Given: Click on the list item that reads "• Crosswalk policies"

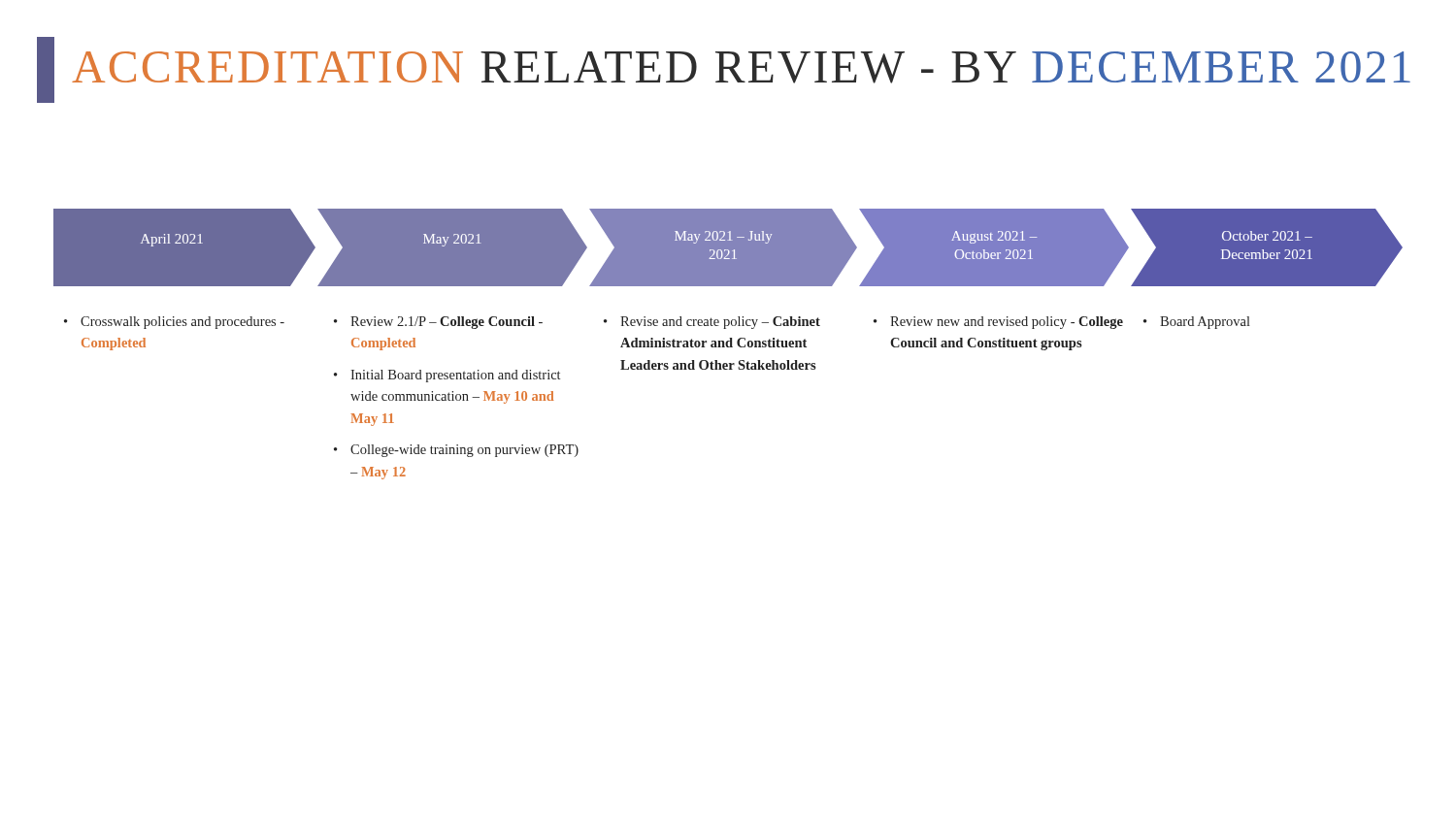Looking at the screenshot, I should 174,331.
